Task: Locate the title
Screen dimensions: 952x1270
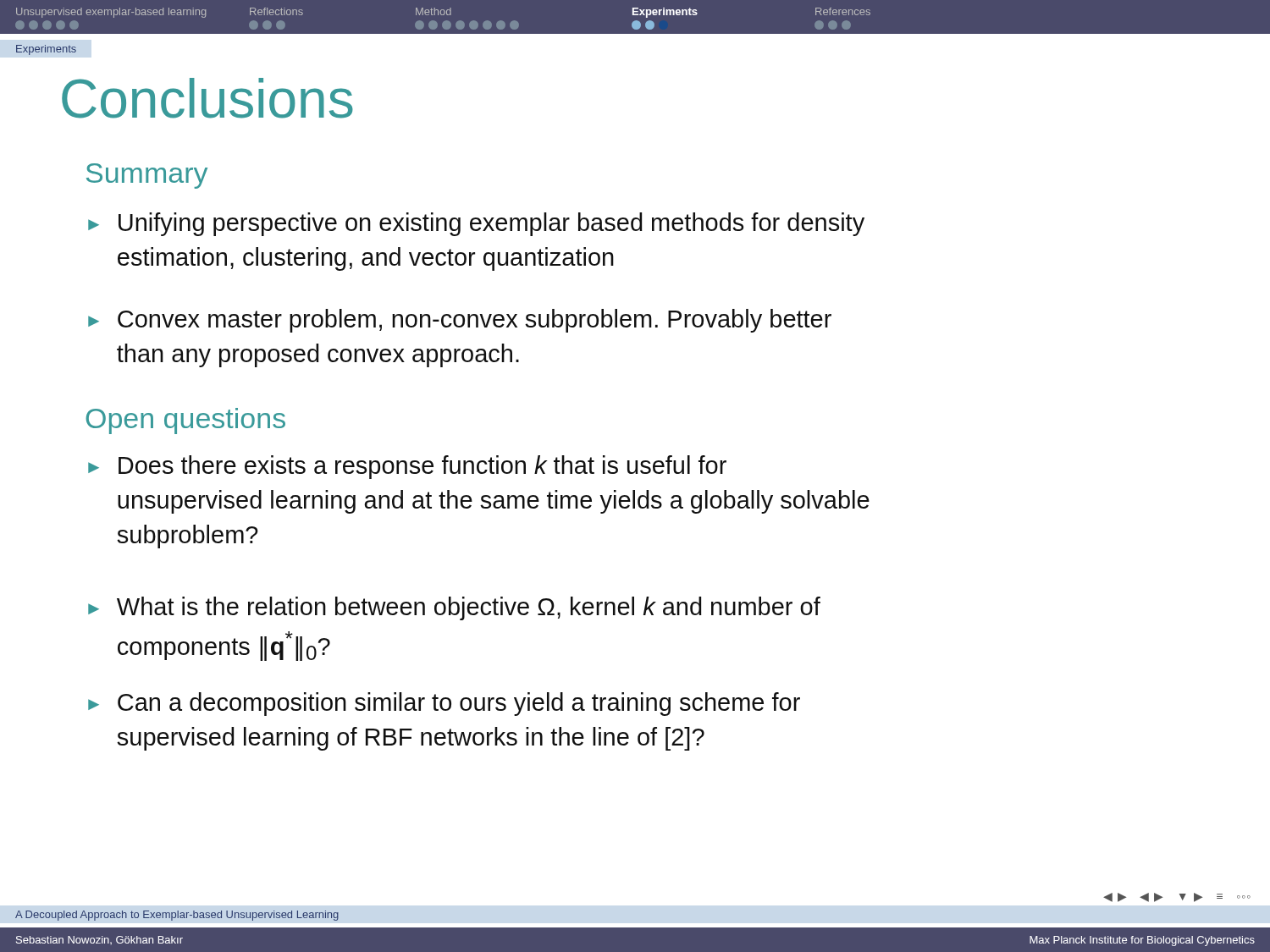Action: pos(207,99)
